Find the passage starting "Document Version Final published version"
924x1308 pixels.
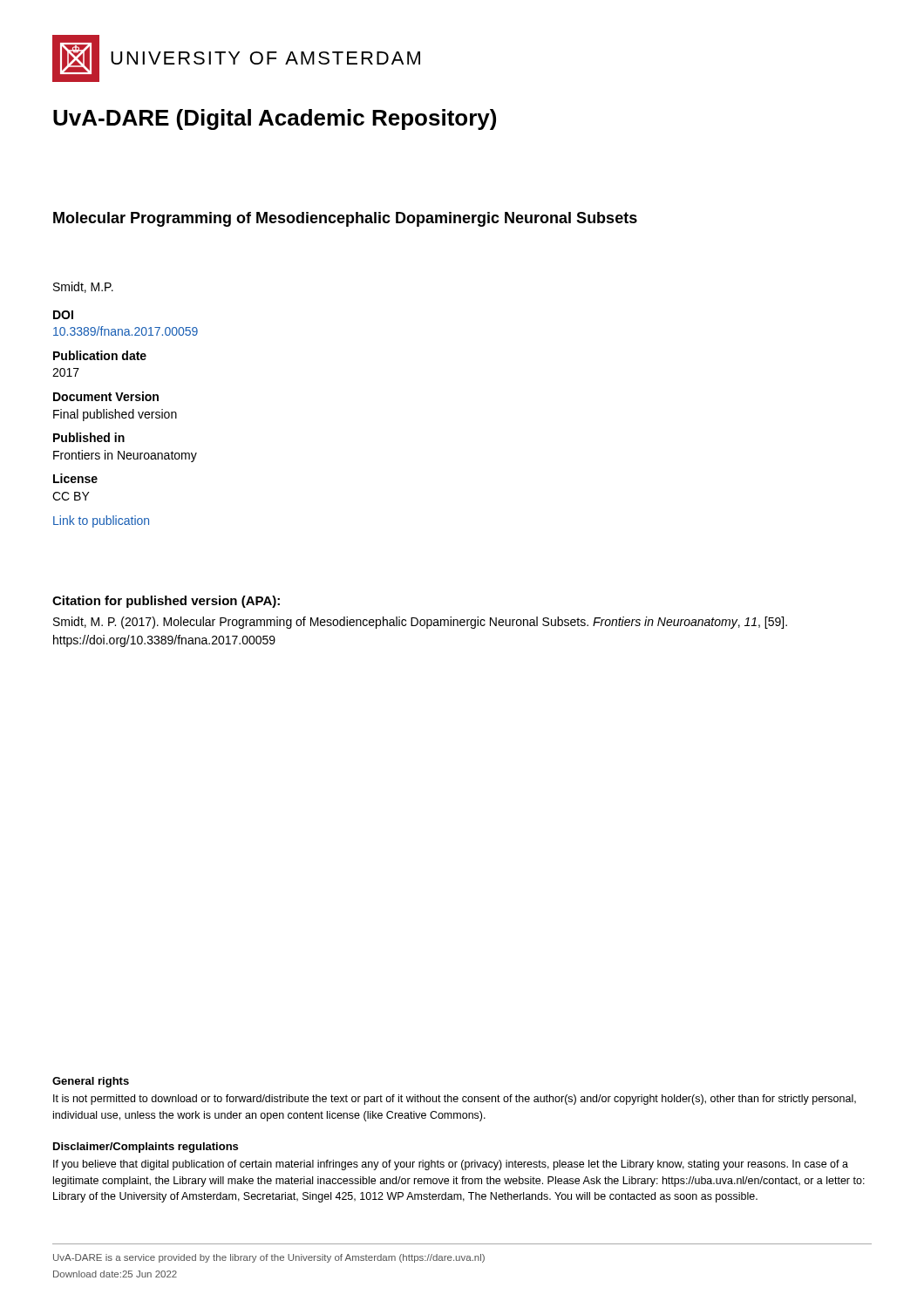(x=106, y=396)
